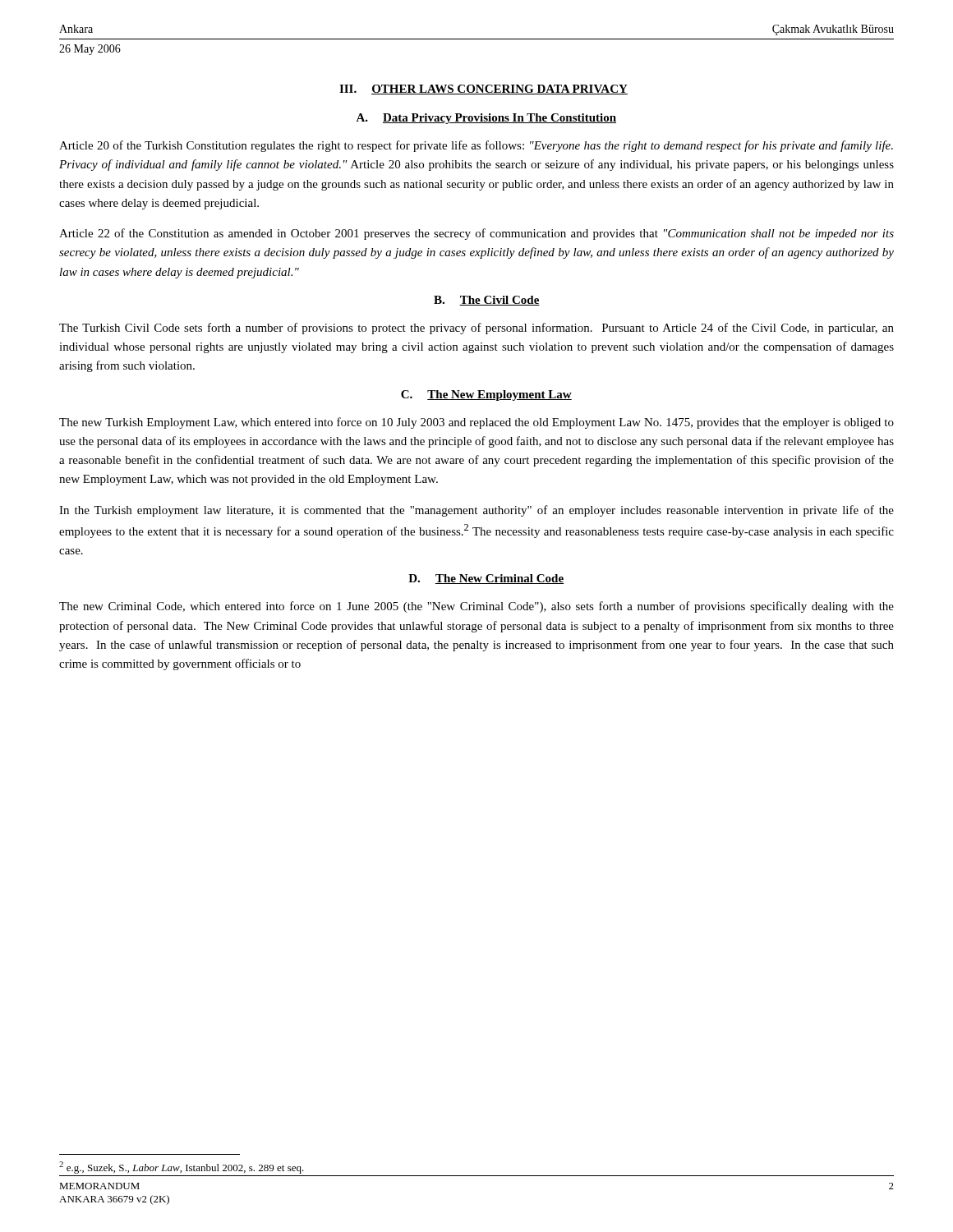Screen dimensions: 1232x953
Task: Locate the block of text that opens with "The Turkish Civil Code sets forth a"
Action: (476, 347)
